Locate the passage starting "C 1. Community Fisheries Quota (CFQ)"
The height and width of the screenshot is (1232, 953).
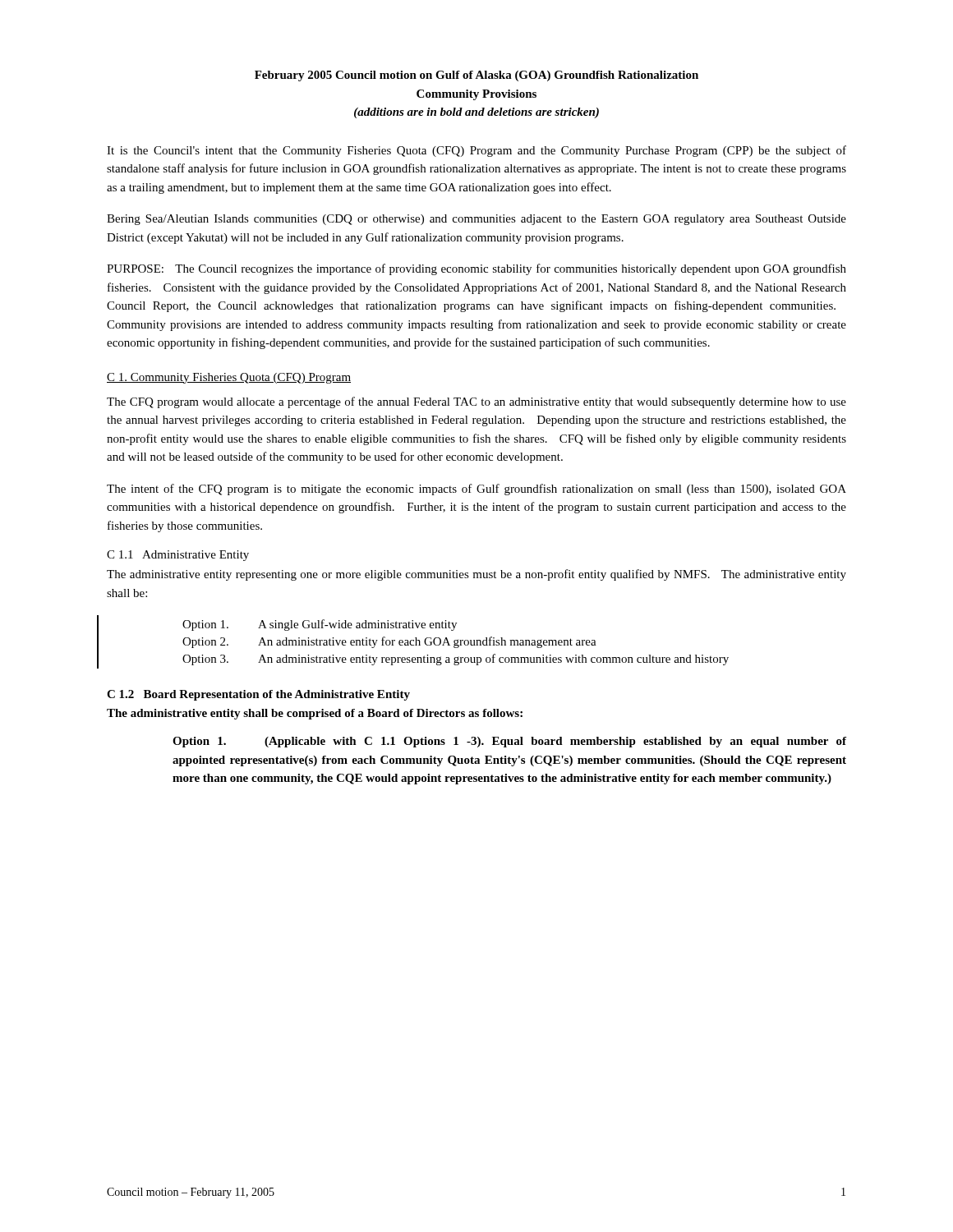pyautogui.click(x=229, y=377)
